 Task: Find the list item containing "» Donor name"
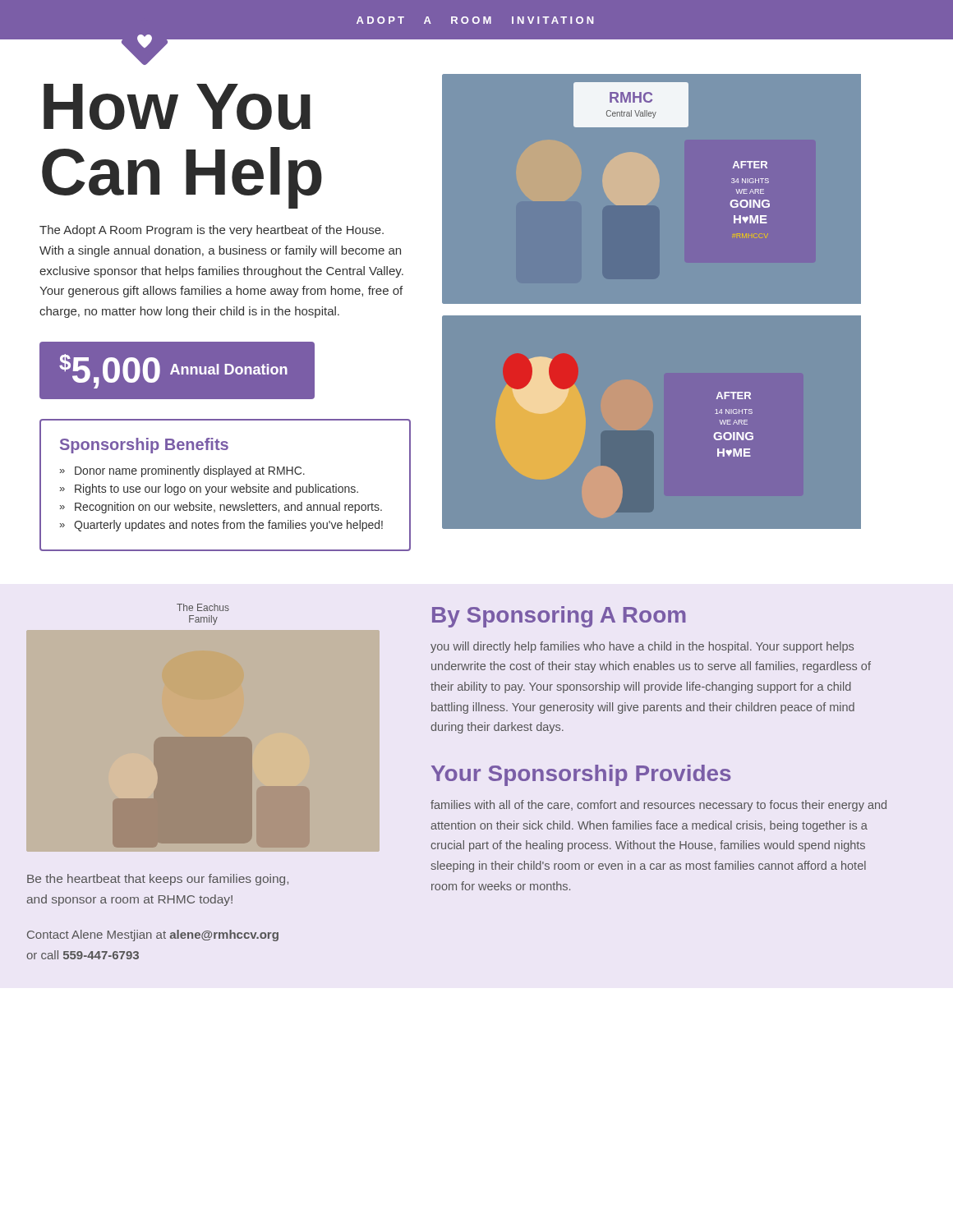[x=182, y=470]
